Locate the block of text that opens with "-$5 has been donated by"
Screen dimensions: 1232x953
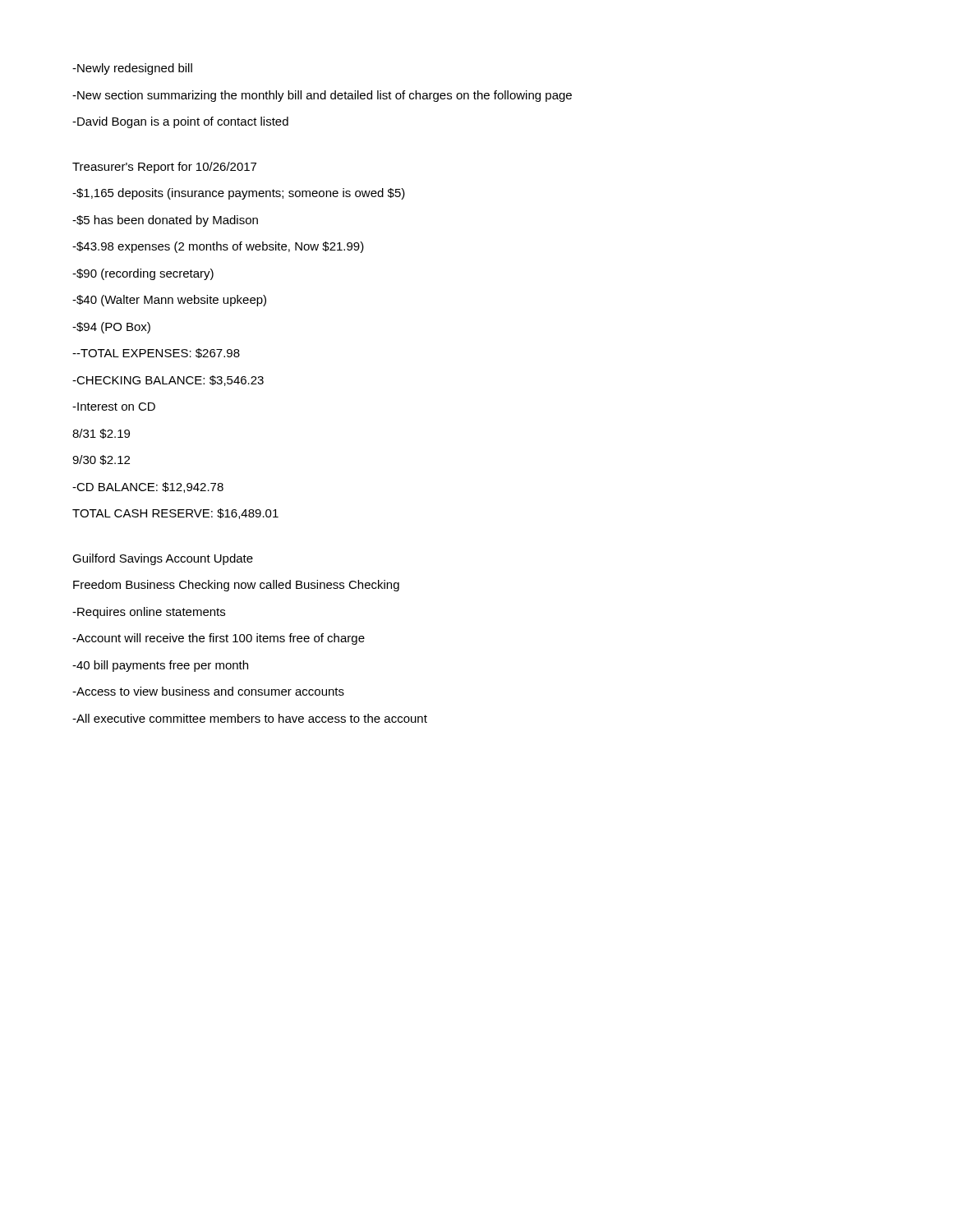point(165,219)
